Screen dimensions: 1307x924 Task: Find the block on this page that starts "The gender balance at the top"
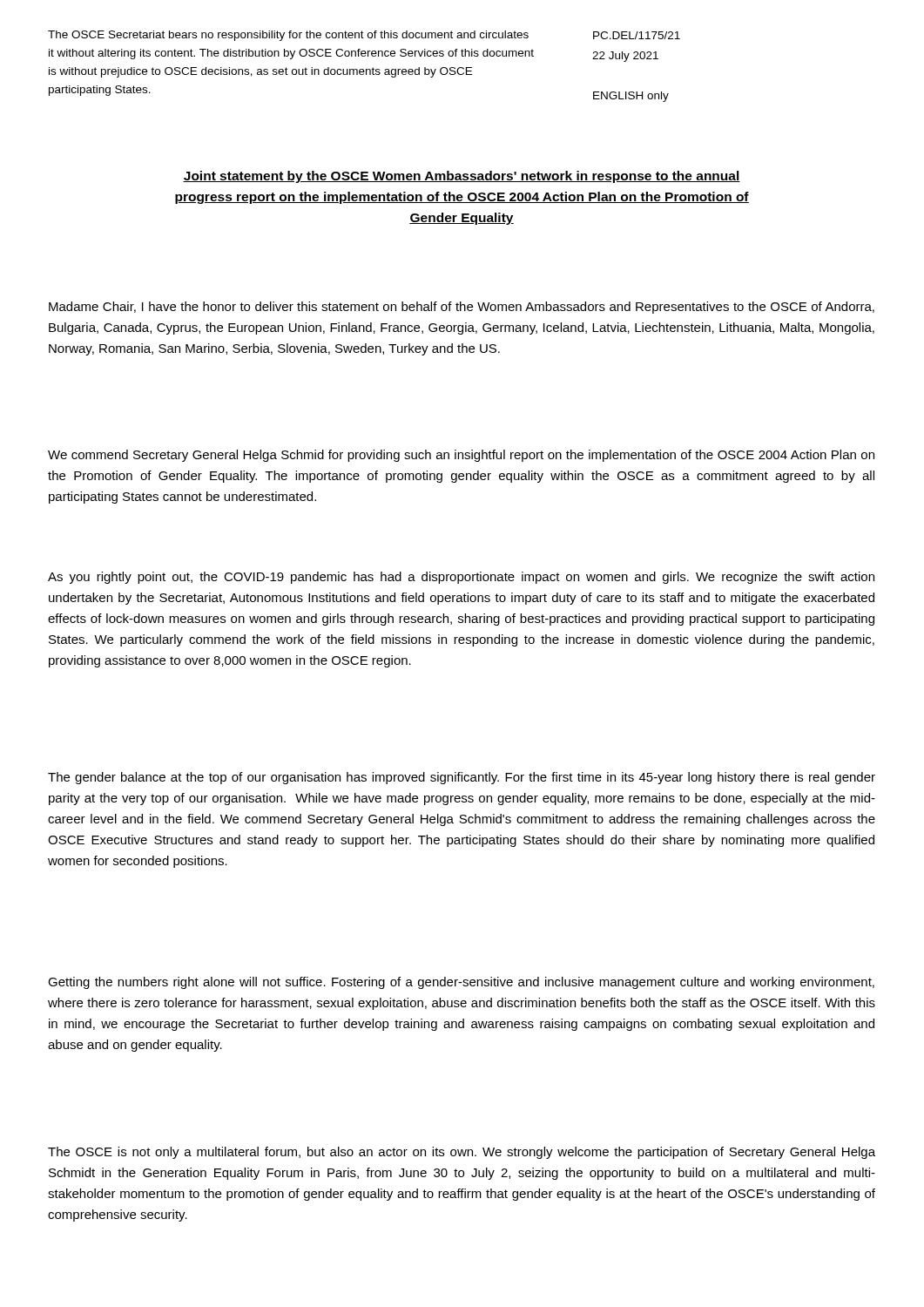tap(462, 819)
